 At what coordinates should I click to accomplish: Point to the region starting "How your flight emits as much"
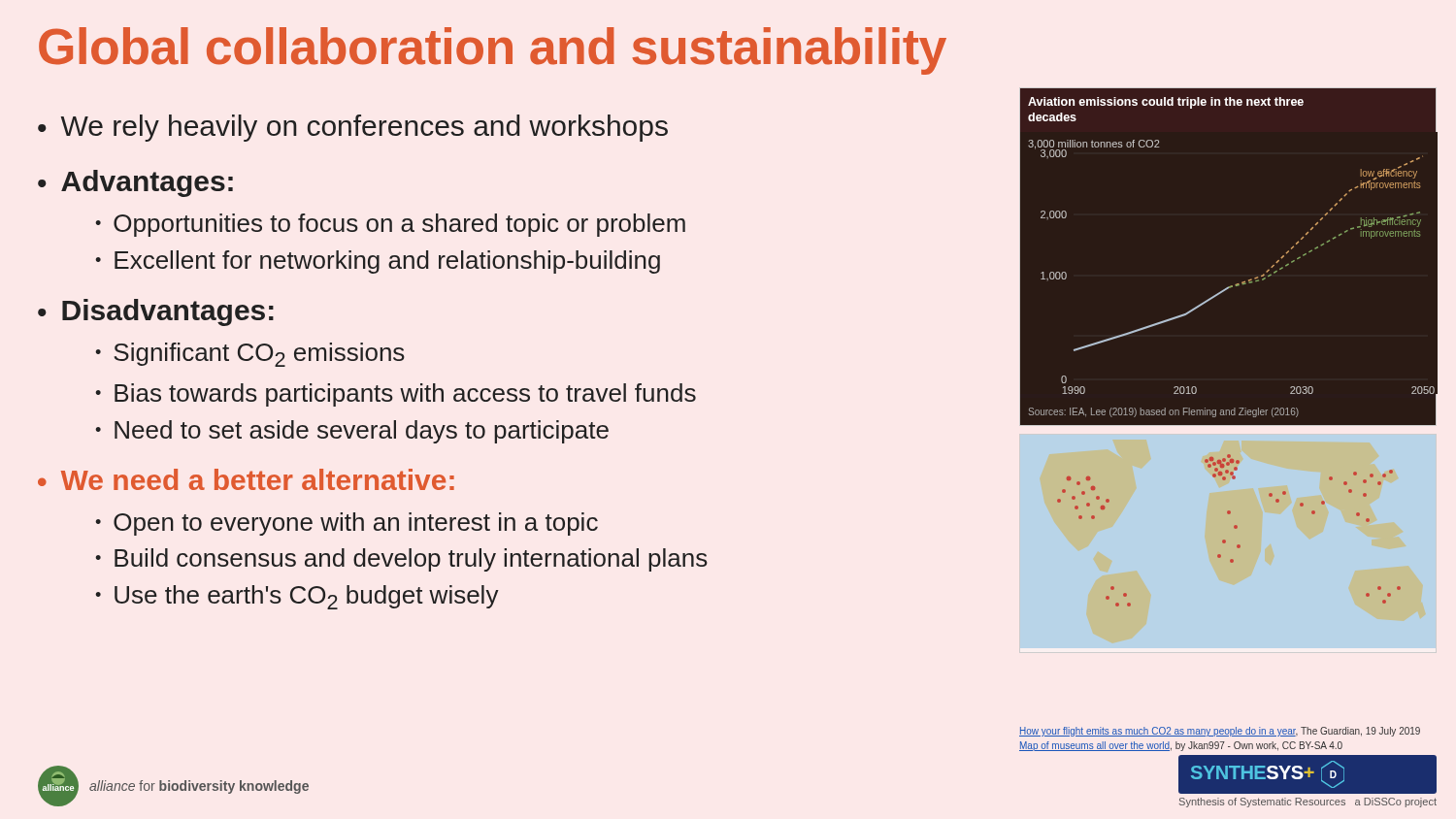coord(1220,738)
